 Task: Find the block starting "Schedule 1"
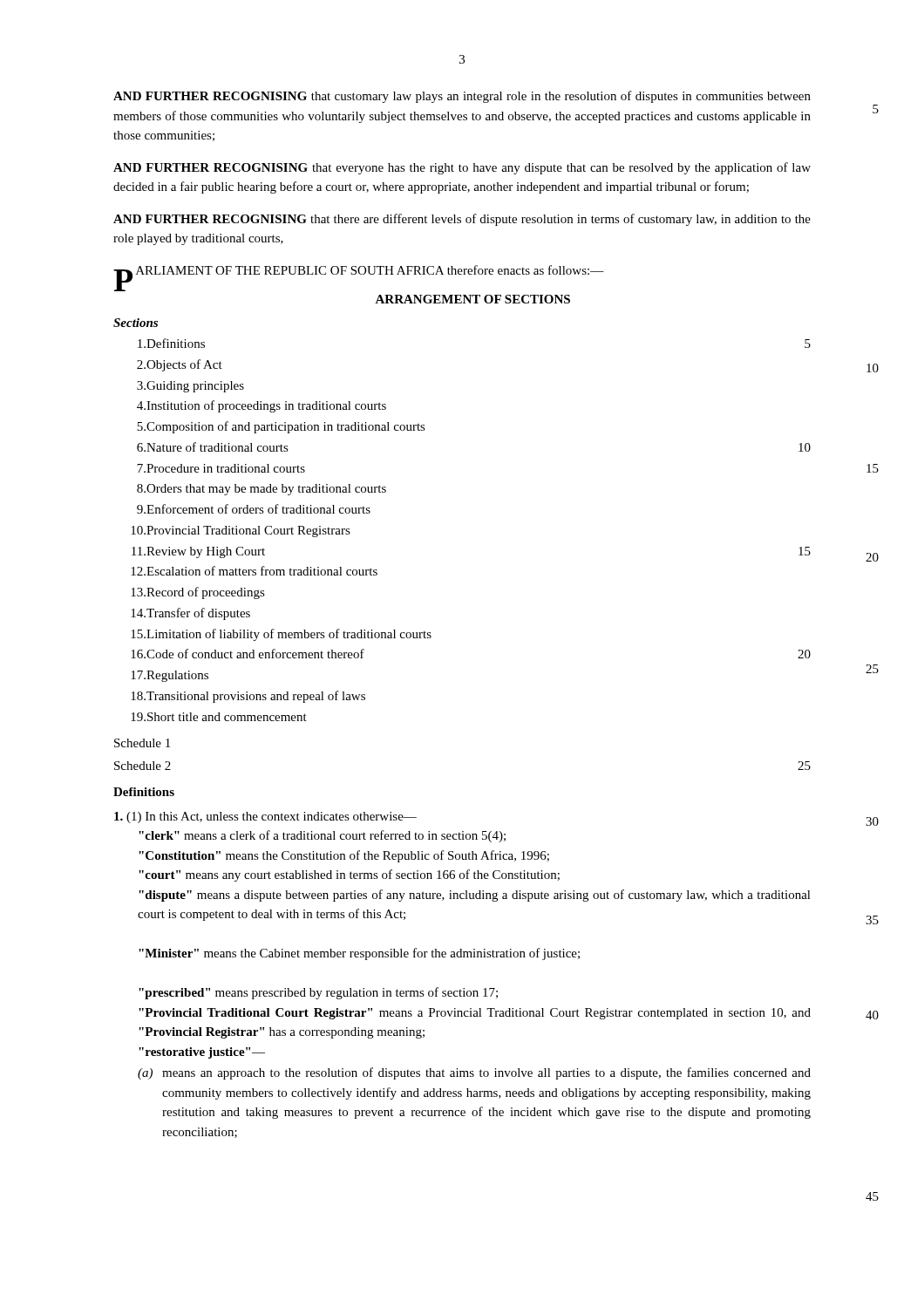pos(142,743)
